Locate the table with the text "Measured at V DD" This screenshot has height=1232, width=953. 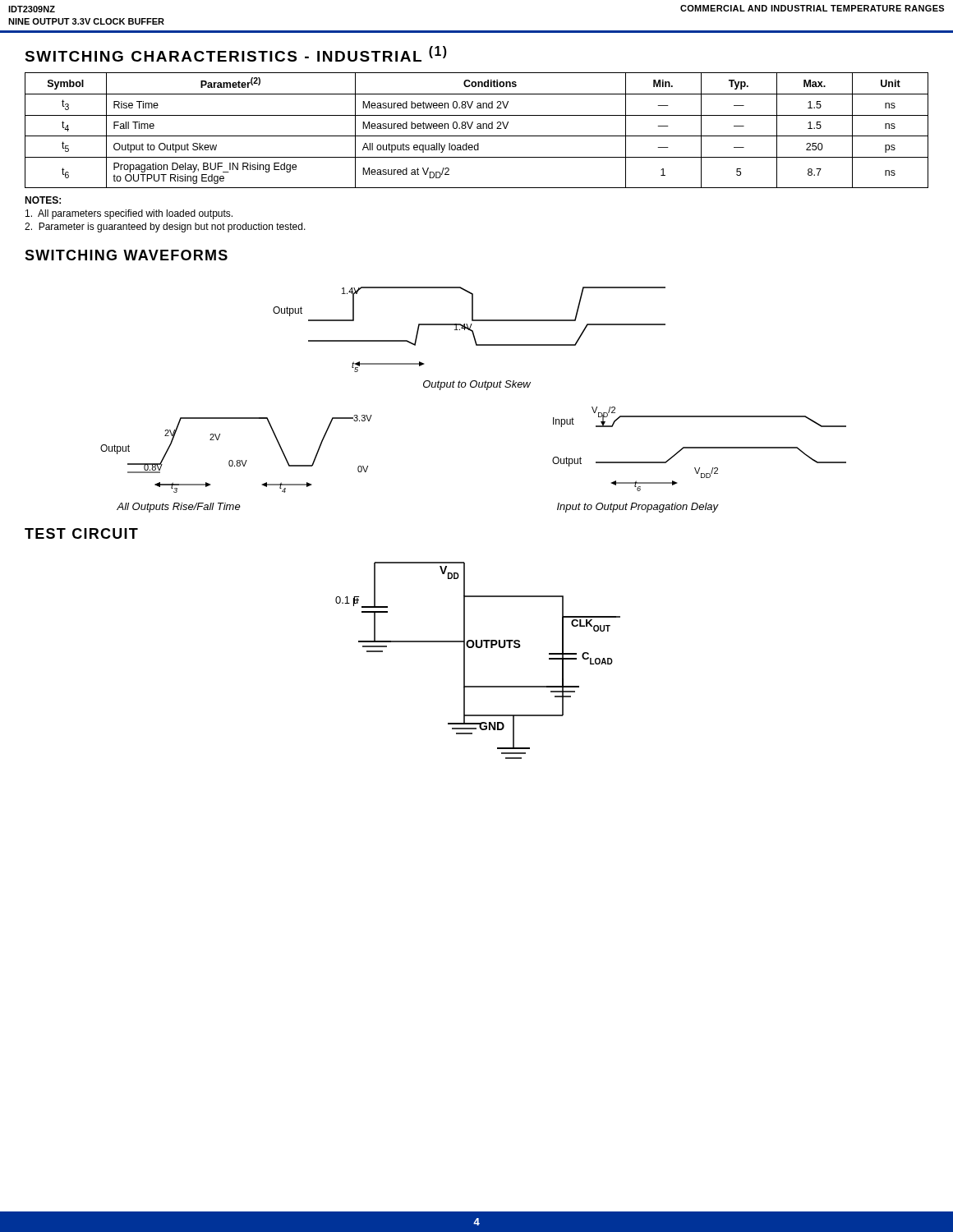click(x=476, y=130)
